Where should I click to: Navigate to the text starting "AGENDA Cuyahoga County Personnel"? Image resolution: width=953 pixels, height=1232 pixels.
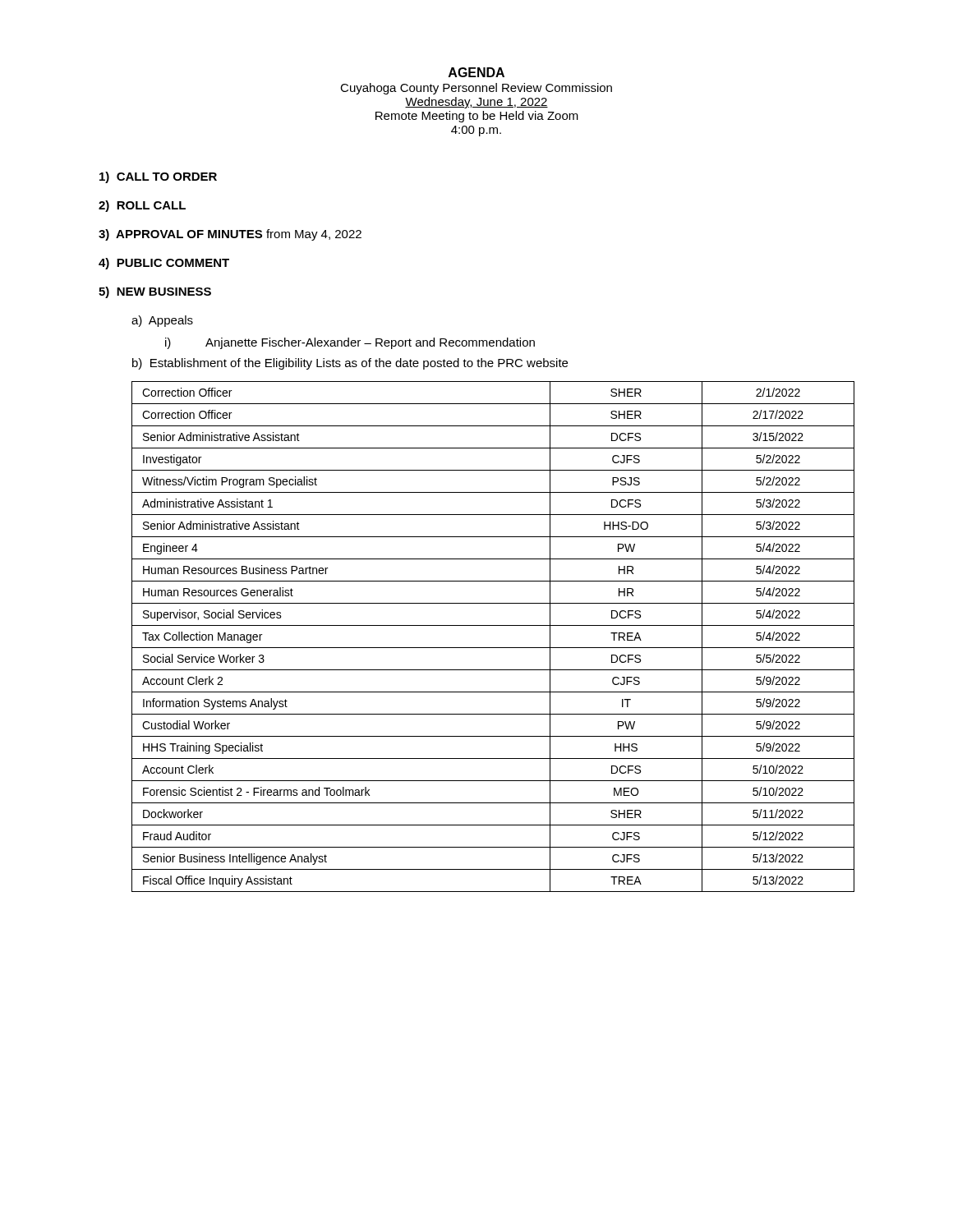[476, 101]
